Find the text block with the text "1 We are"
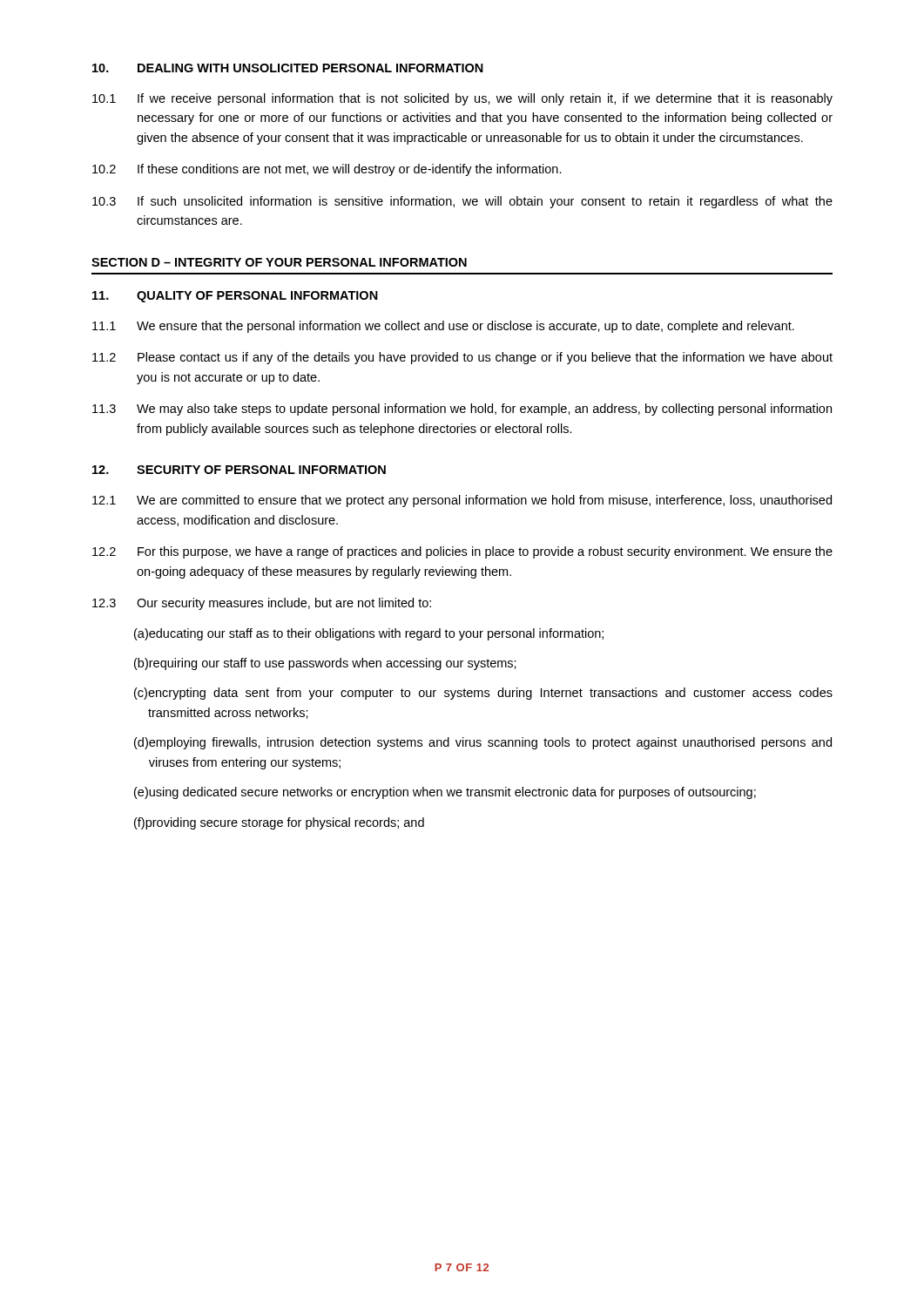924x1307 pixels. coord(462,510)
